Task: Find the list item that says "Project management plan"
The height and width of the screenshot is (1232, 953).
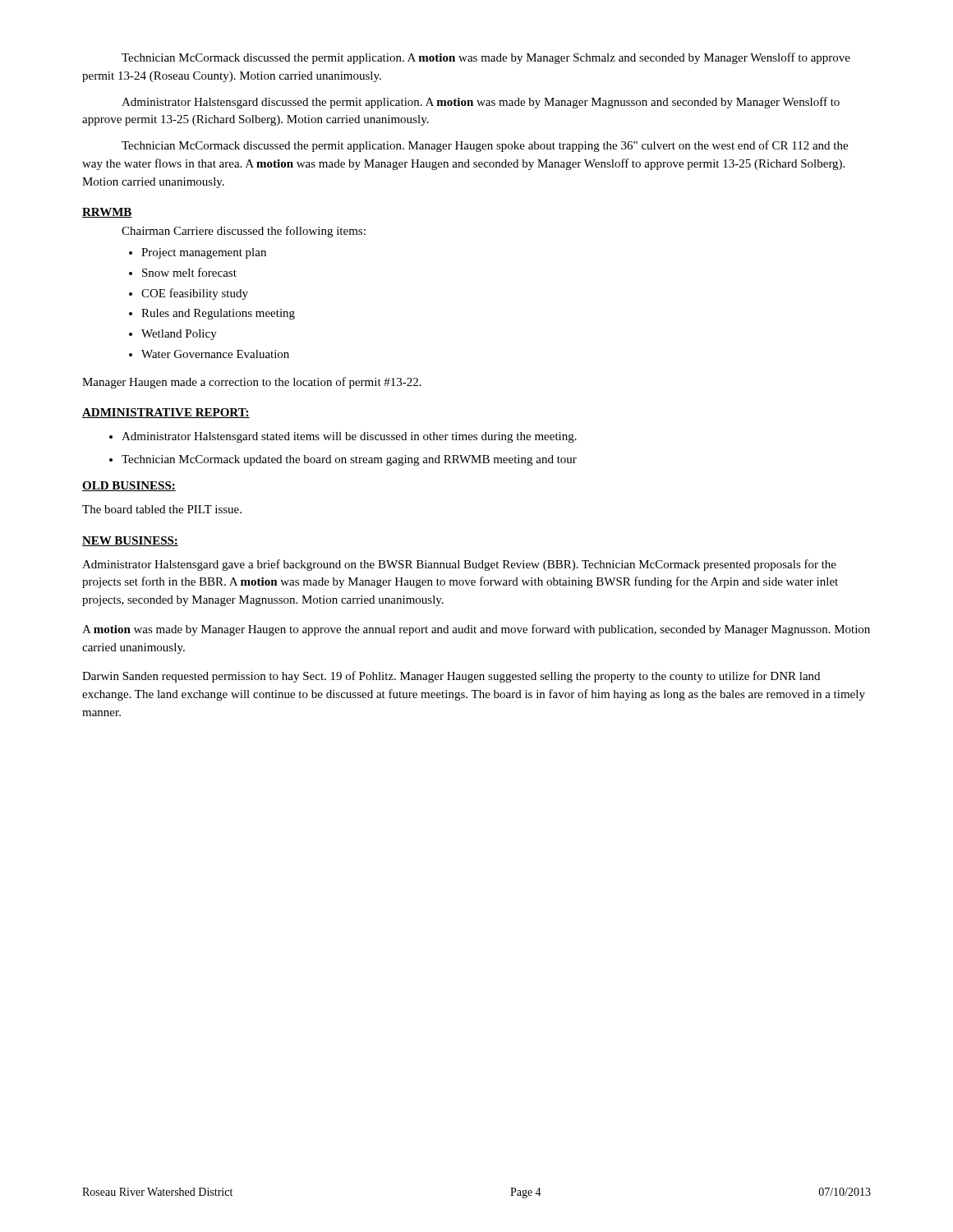Action: 198,253
